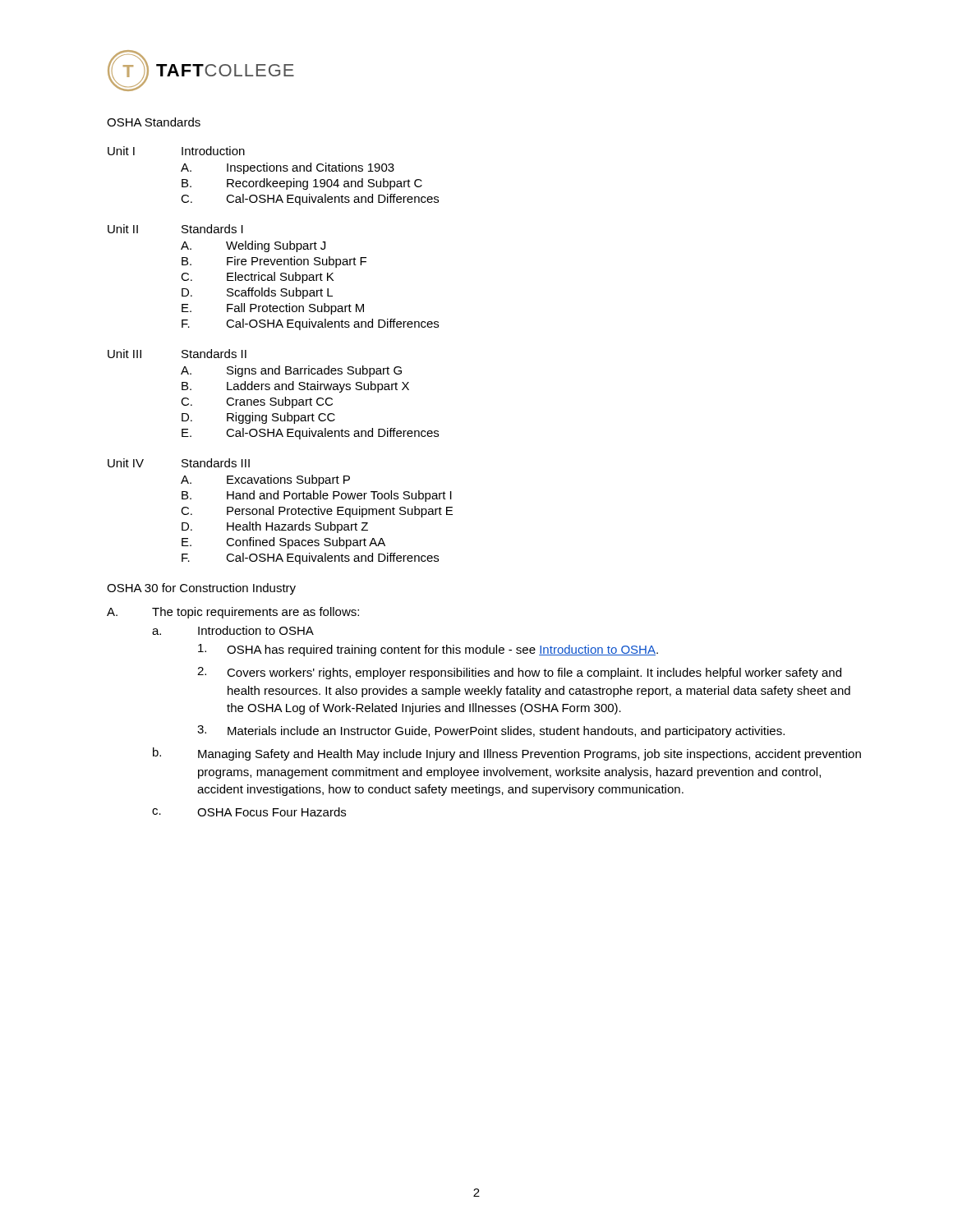Screen dimensions: 1232x953
Task: Point to the block beginning "b. Managing Safety and Health May"
Action: (511, 772)
